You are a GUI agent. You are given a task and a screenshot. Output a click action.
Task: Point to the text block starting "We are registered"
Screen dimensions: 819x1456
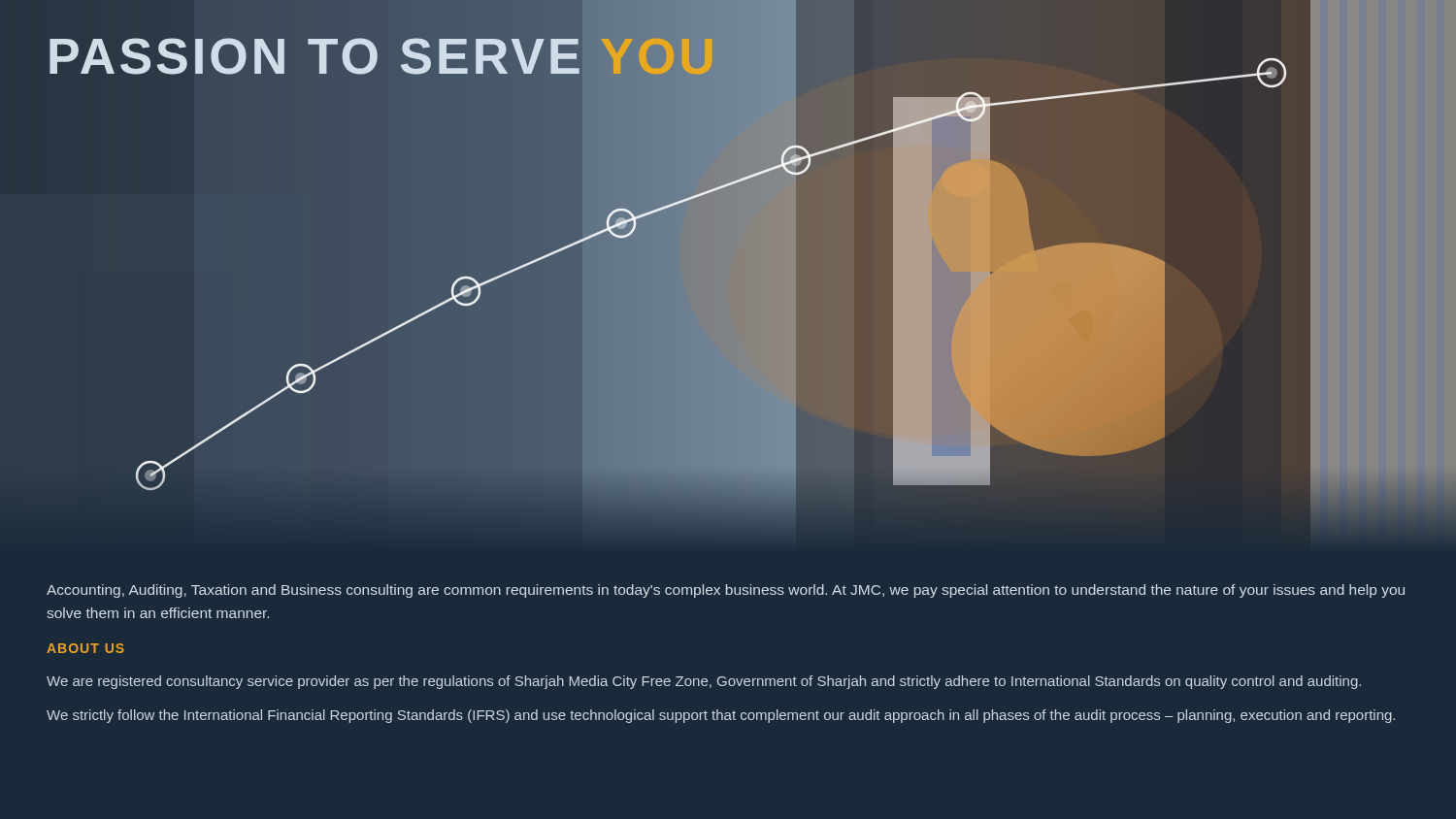728,681
